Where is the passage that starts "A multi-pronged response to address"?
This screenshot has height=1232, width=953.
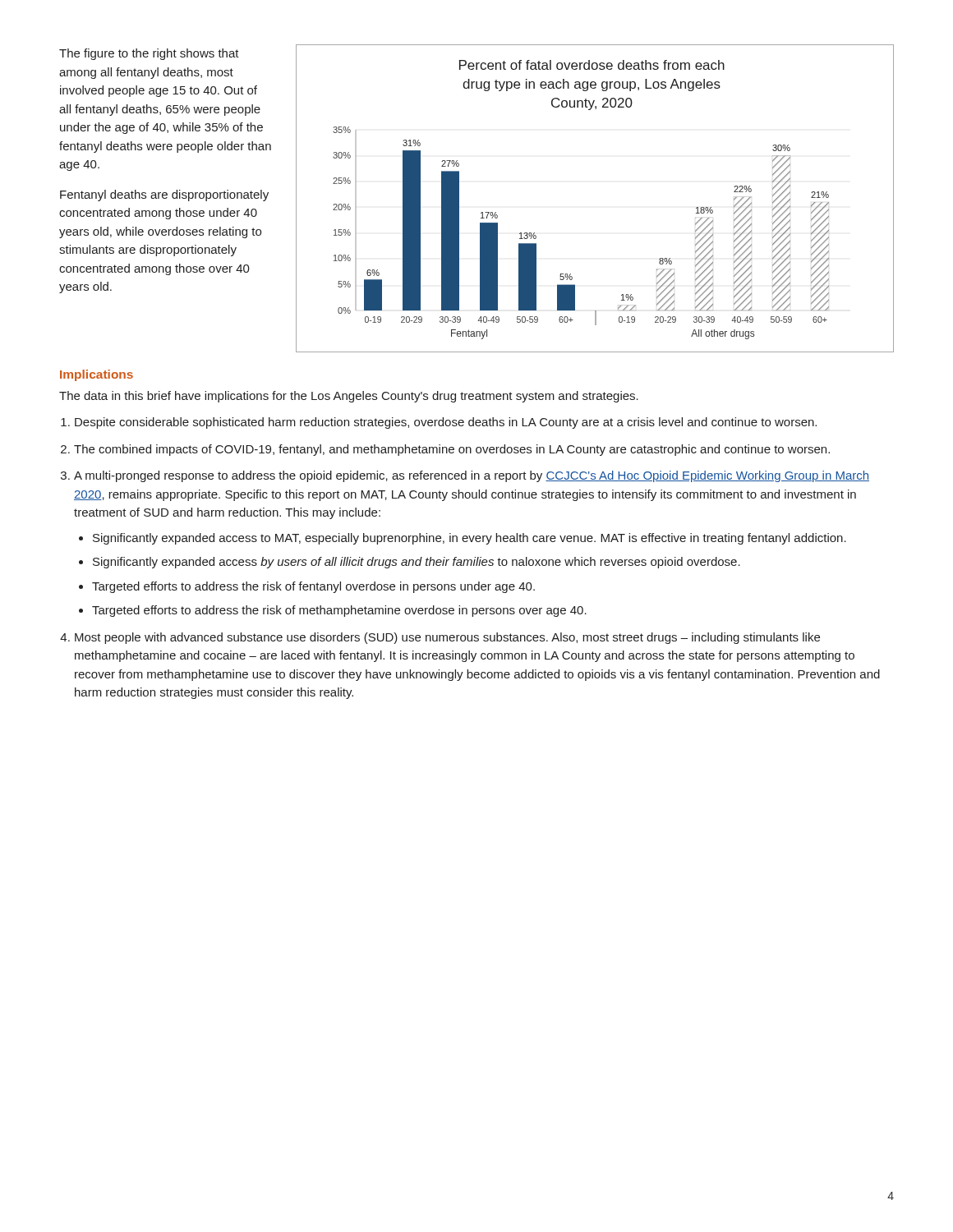(484, 544)
